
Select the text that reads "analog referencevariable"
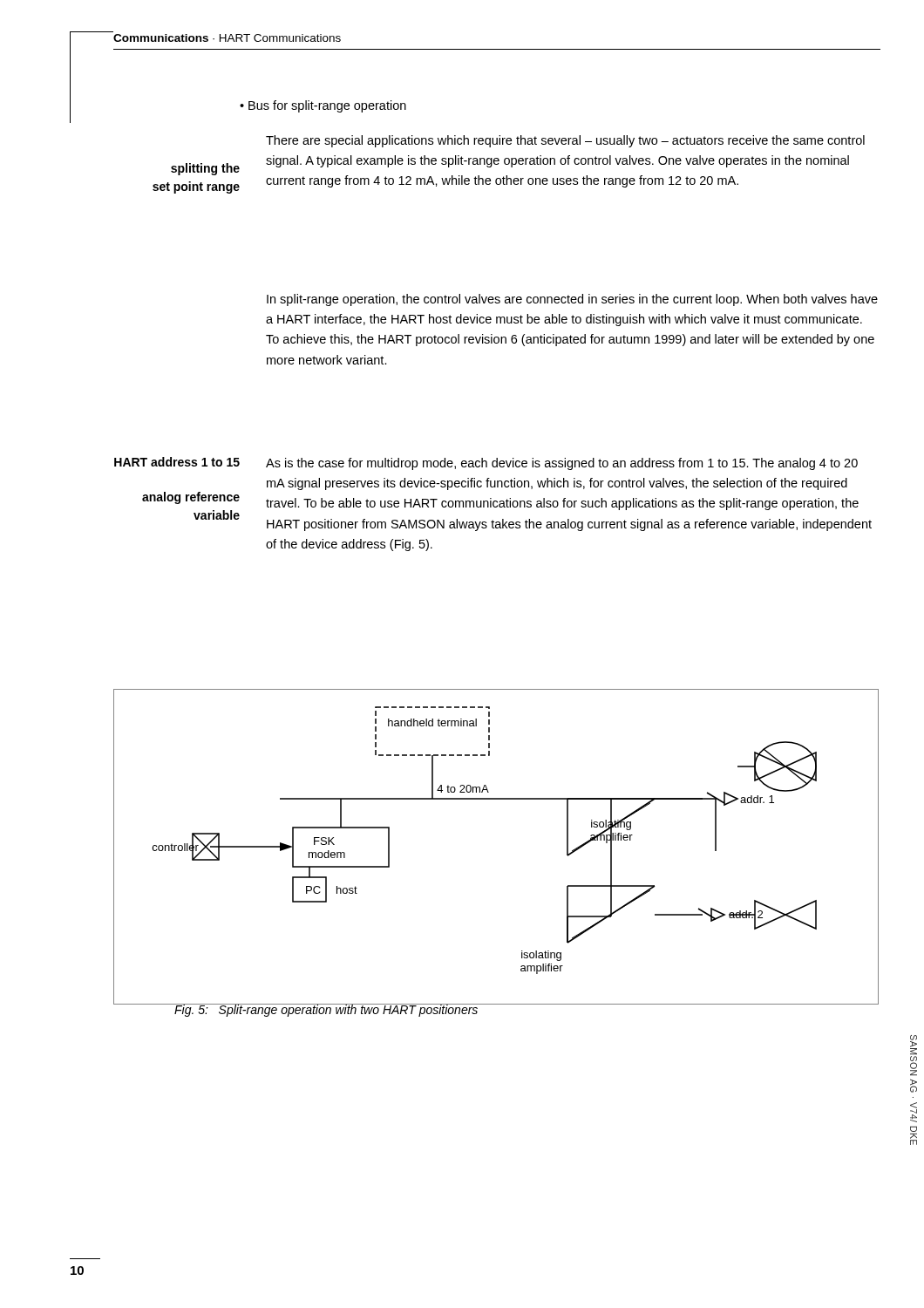coord(191,506)
